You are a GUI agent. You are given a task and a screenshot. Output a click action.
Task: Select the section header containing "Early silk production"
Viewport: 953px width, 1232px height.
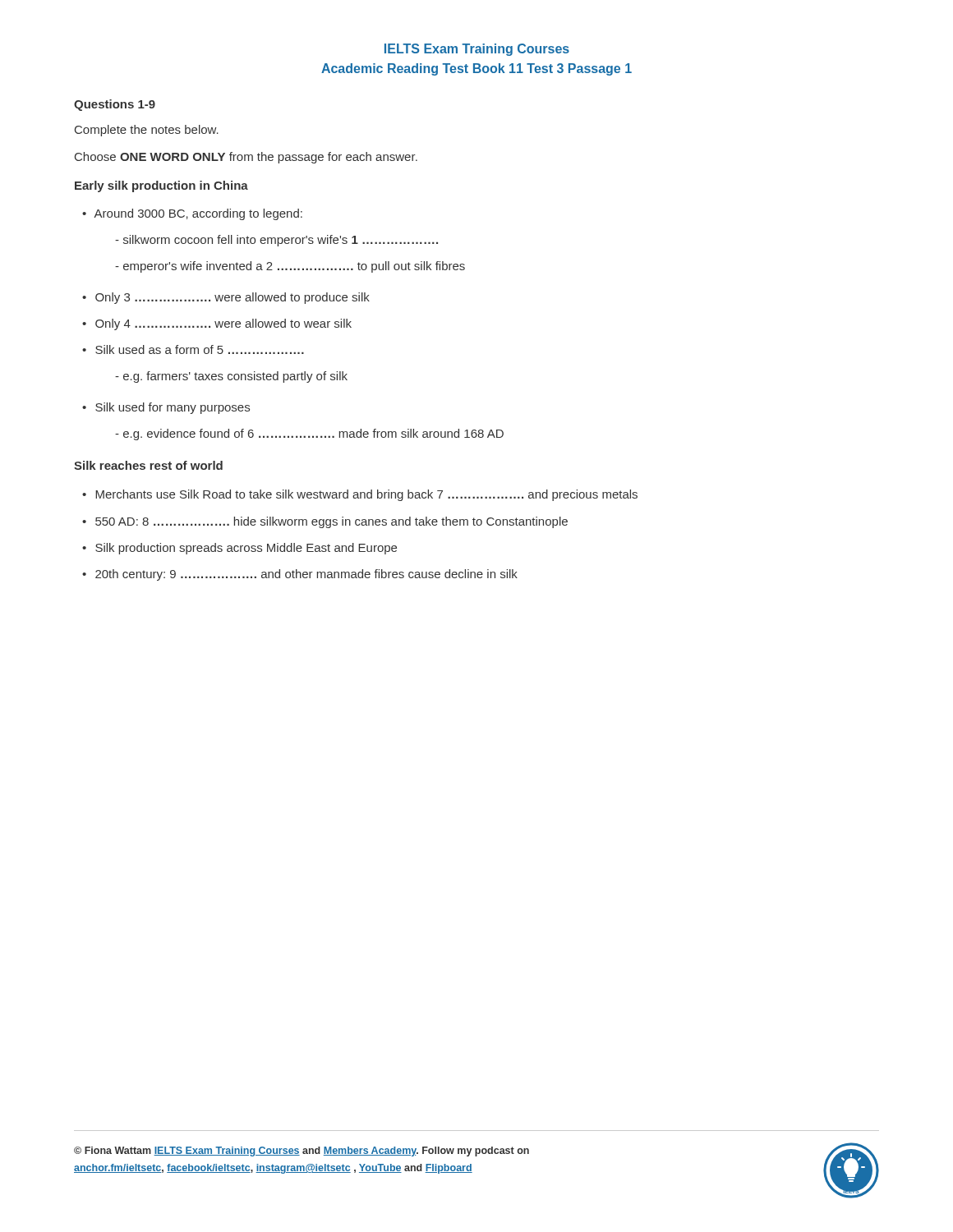click(x=161, y=185)
